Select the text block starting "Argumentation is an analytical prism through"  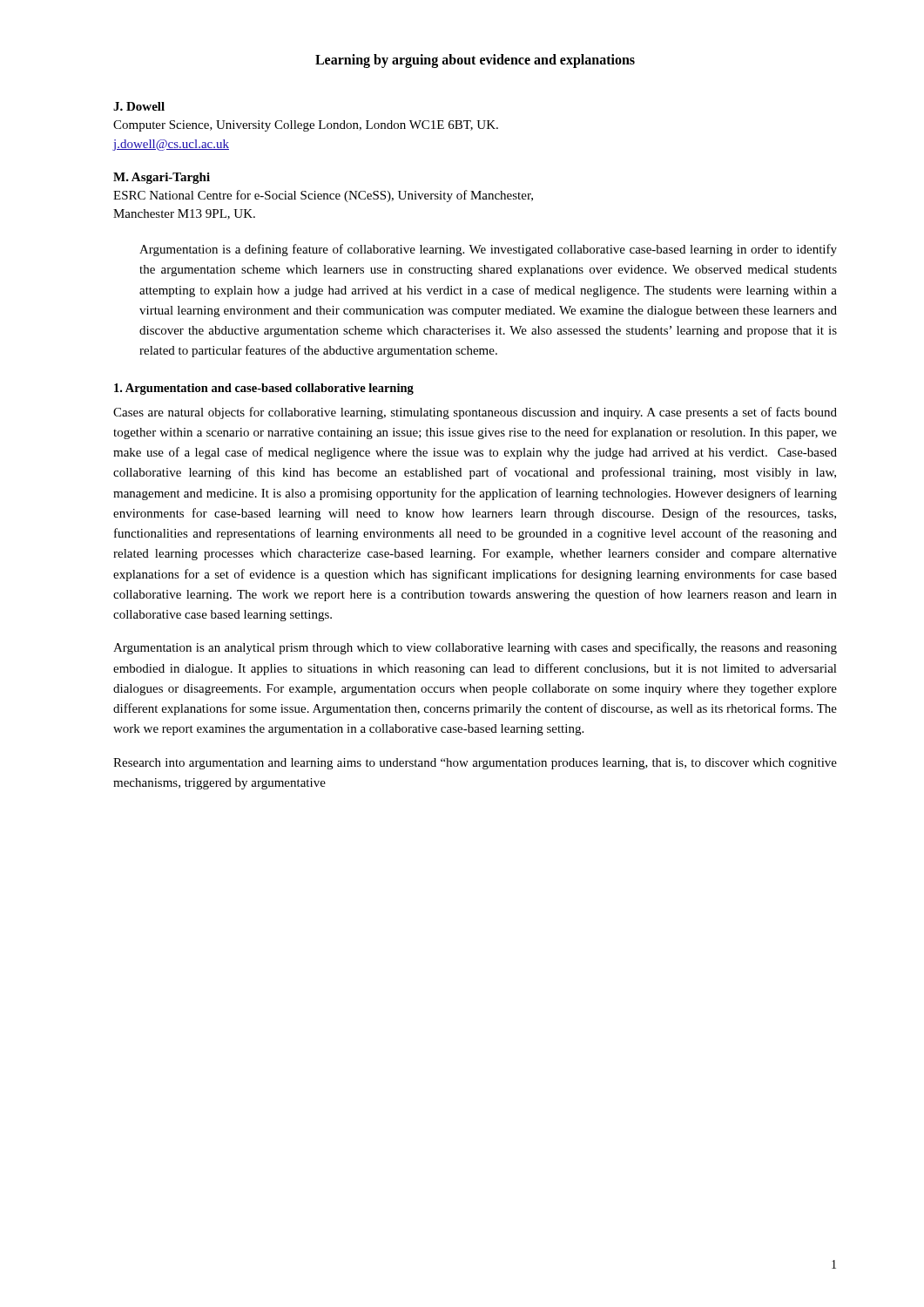pos(475,688)
